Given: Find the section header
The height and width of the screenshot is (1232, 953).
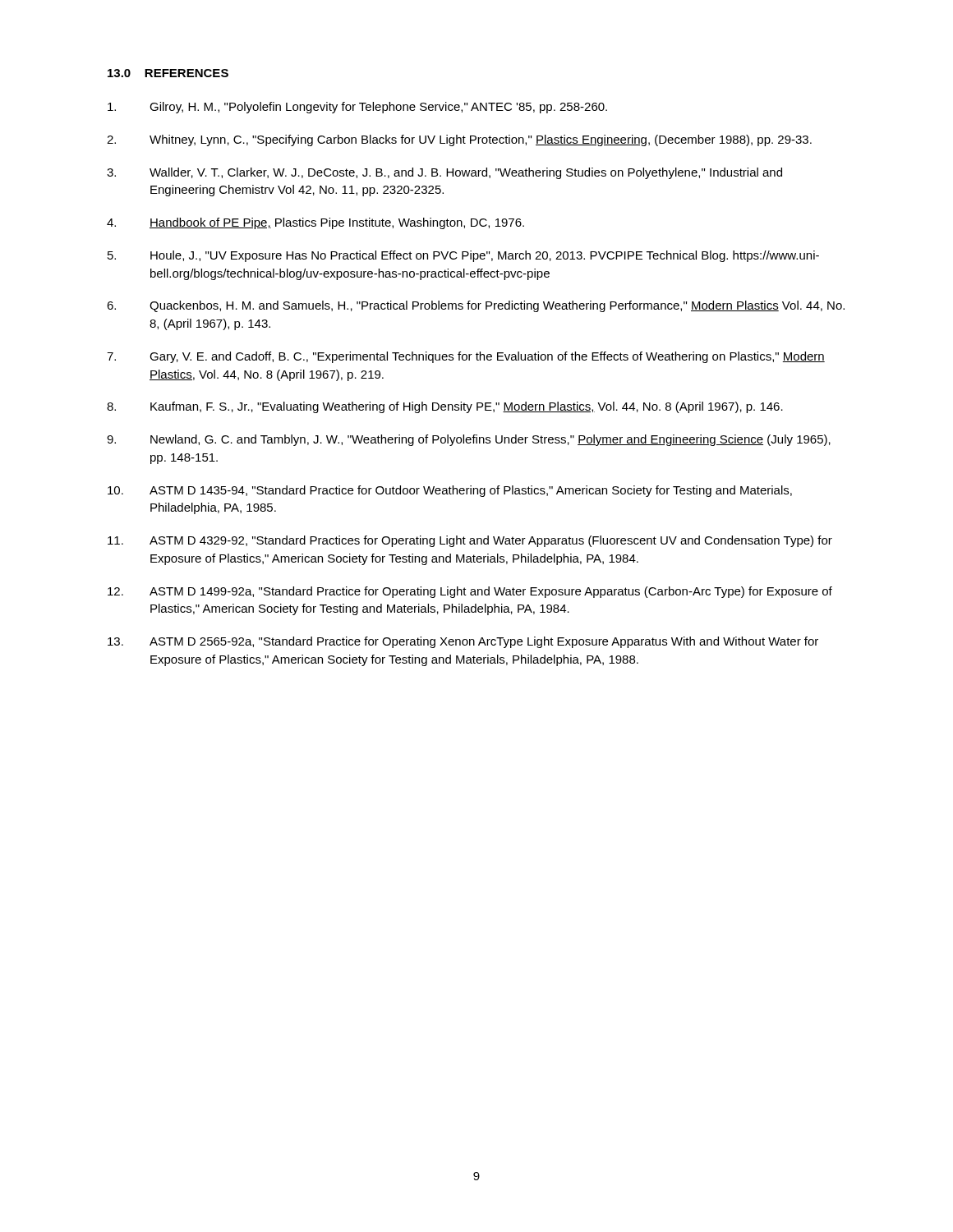Looking at the screenshot, I should click(x=168, y=73).
